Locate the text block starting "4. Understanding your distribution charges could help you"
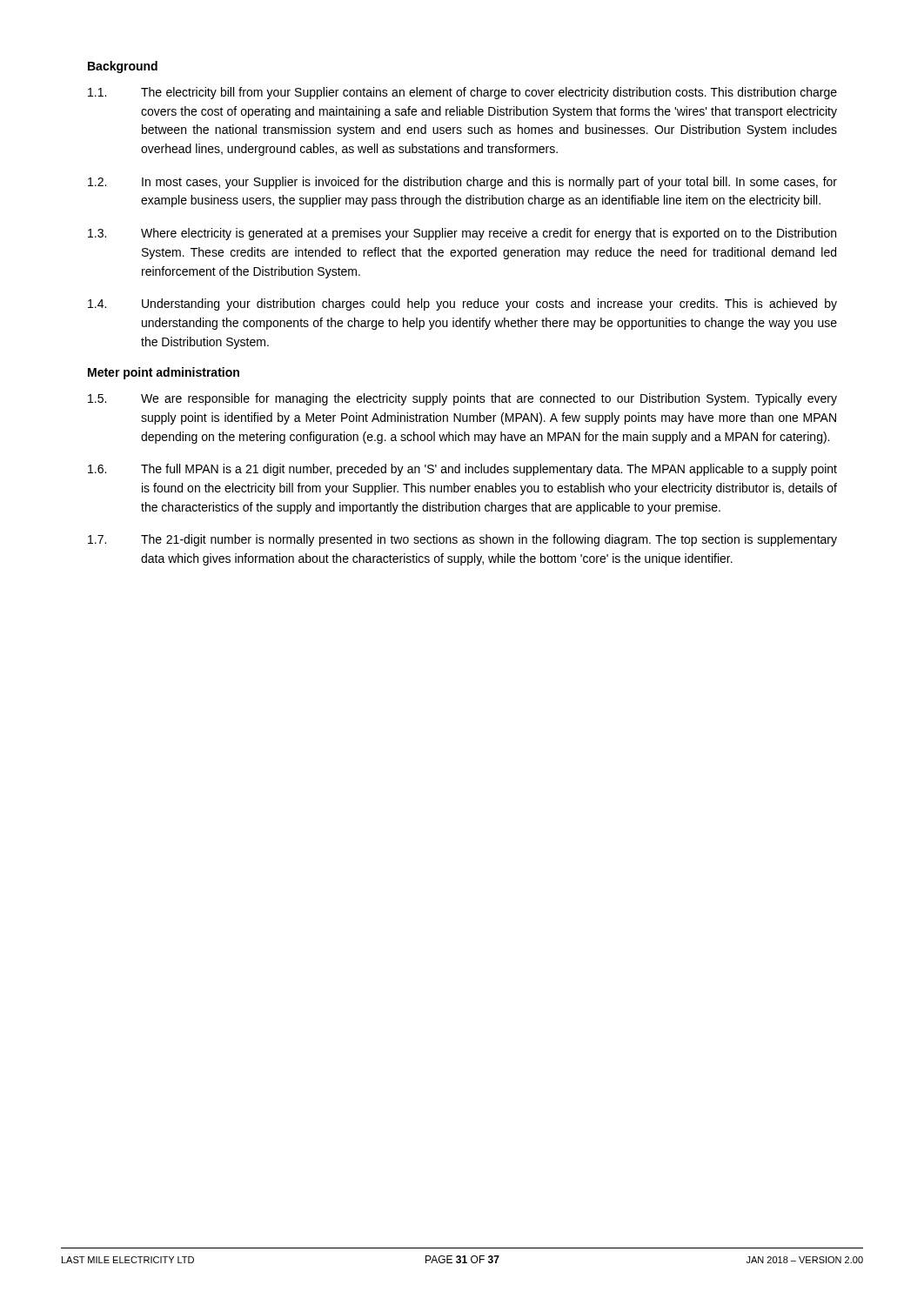Screen dimensions: 1305x924 462,323
